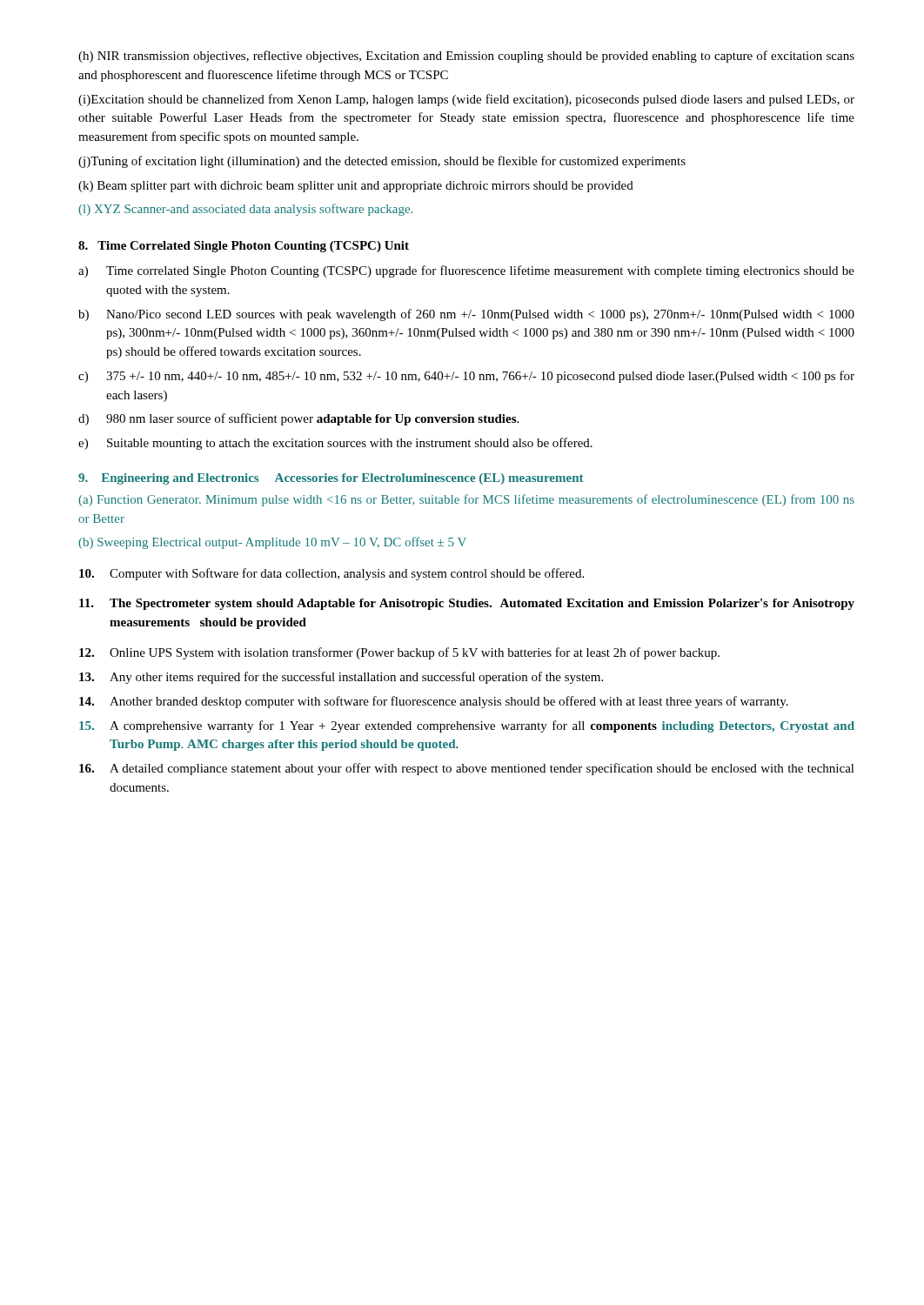Find the list item that says "13. Any other items"
The height and width of the screenshot is (1305, 924).
466,678
